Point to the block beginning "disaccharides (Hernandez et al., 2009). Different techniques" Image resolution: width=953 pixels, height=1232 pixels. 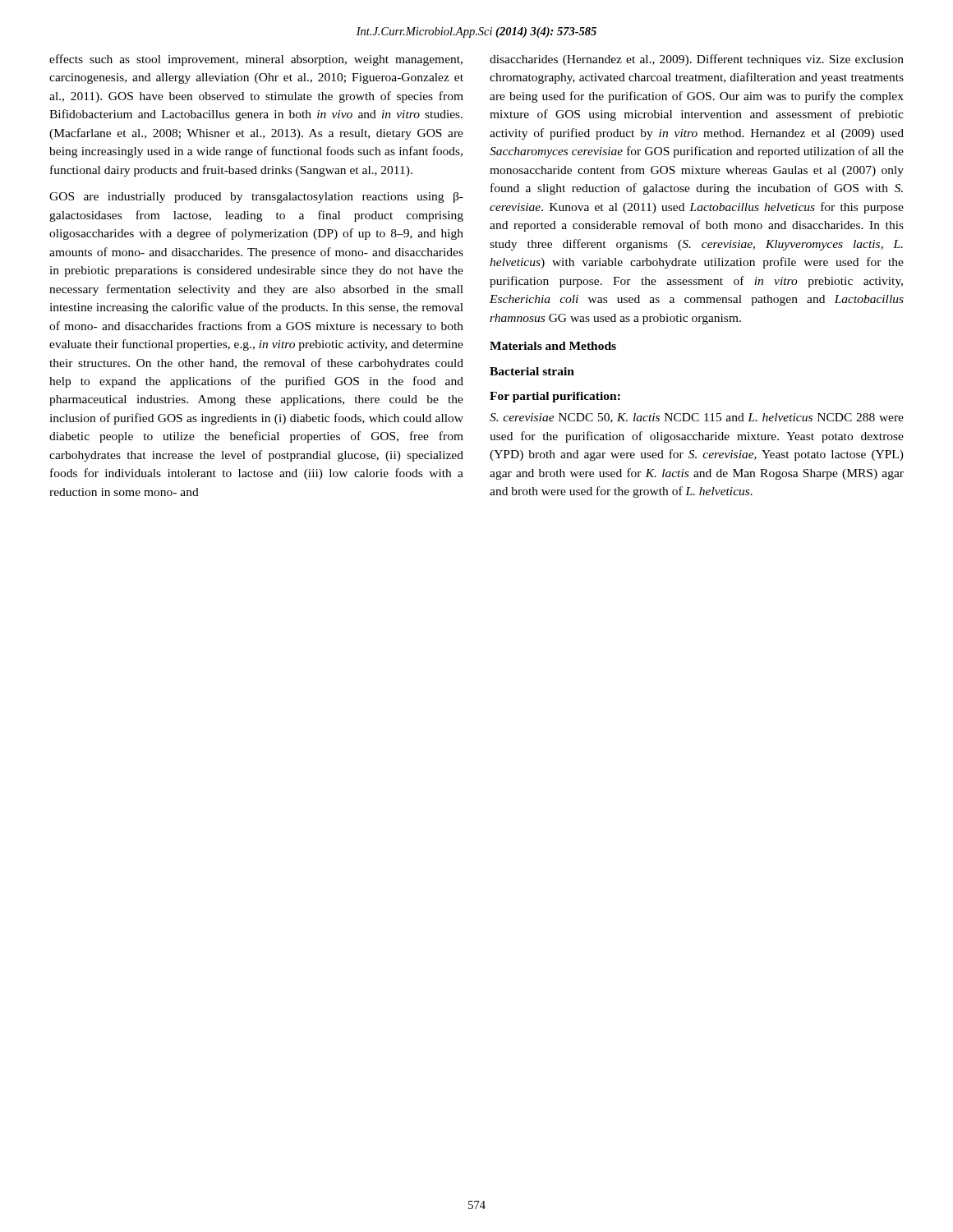tap(697, 189)
